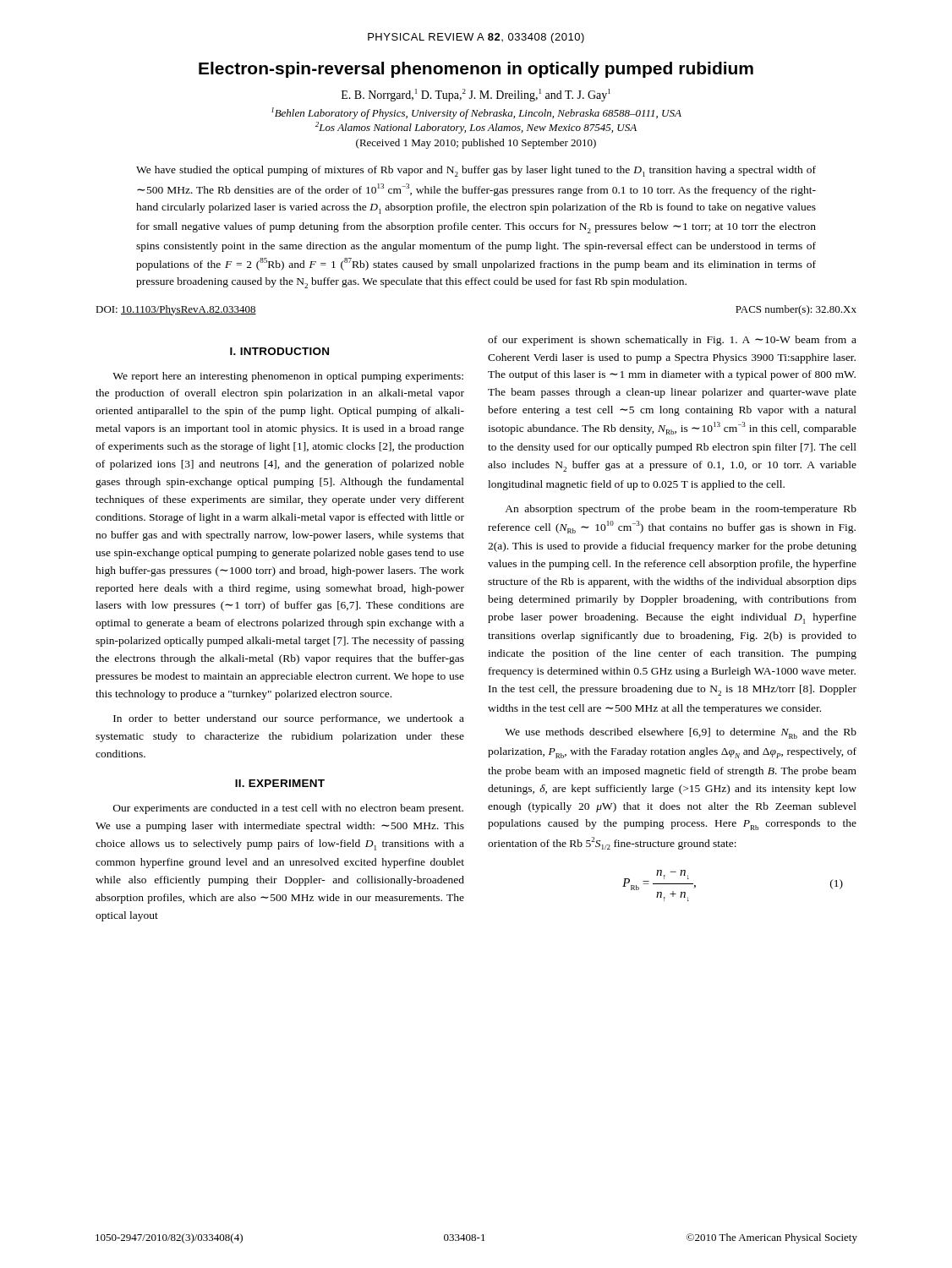Locate the section header that says "I. INTRODUCTION"
The width and height of the screenshot is (952, 1268).
(x=280, y=351)
